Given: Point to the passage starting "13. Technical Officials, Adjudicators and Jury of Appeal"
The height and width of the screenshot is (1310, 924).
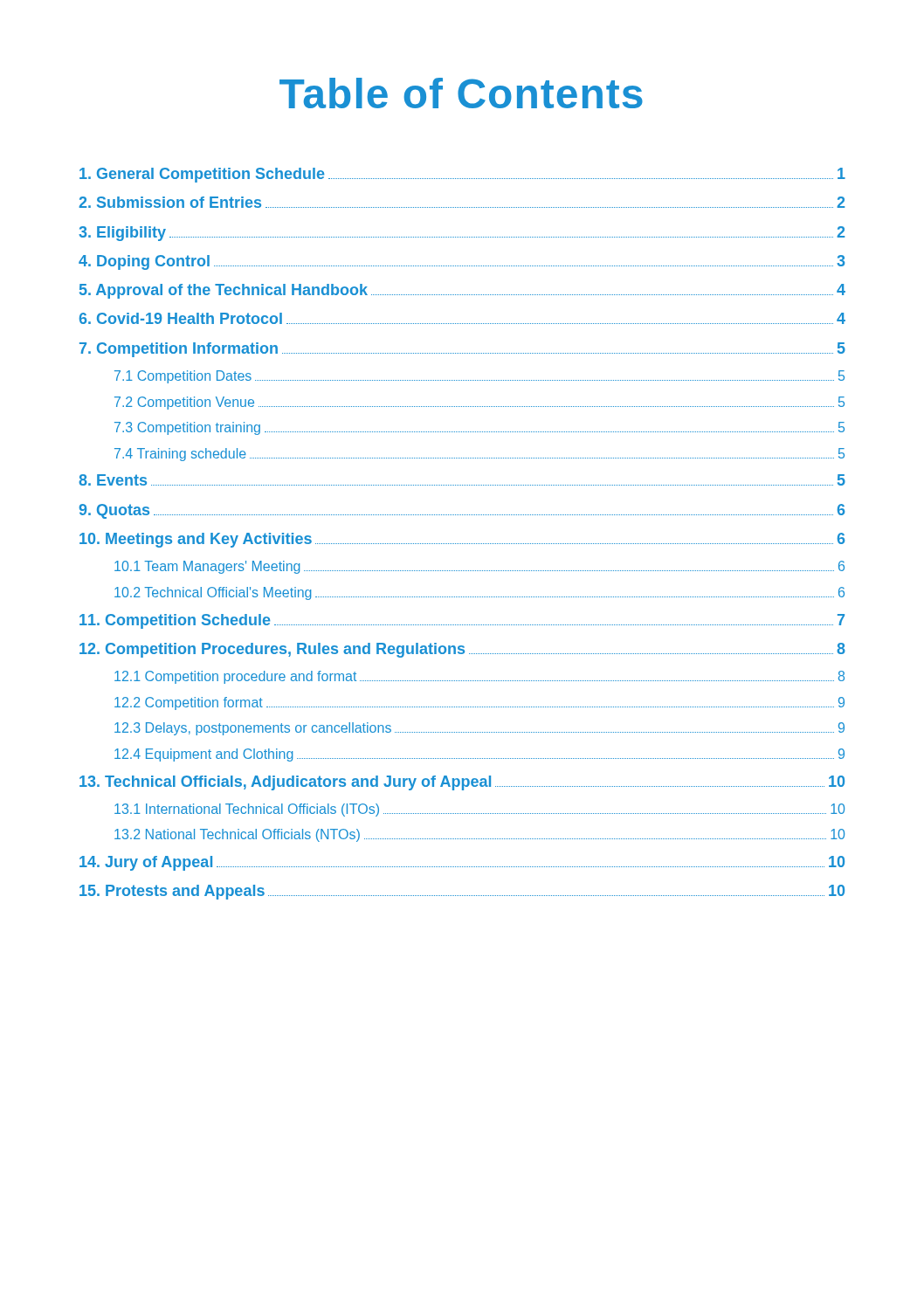Looking at the screenshot, I should click(x=462, y=782).
